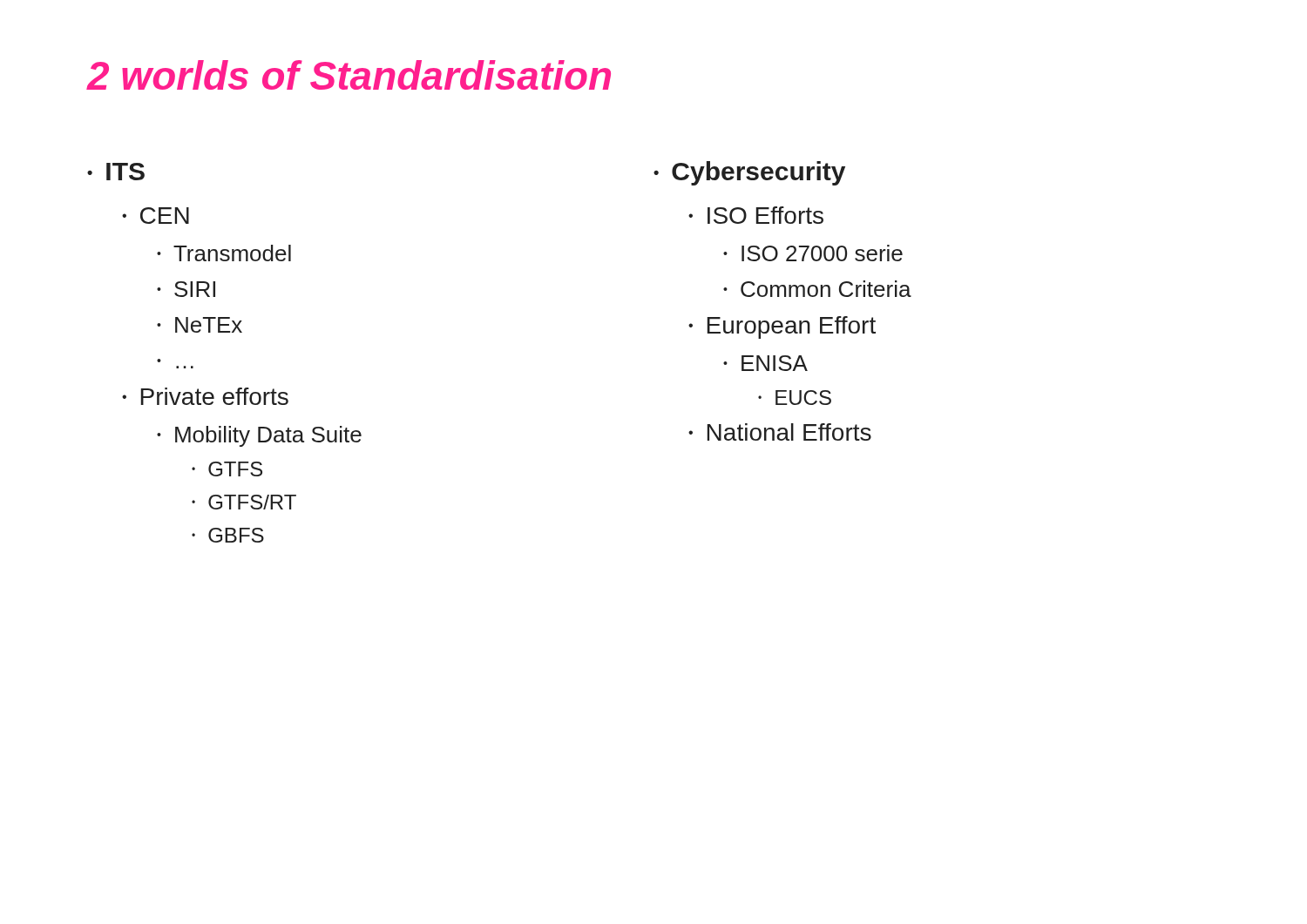Point to the block starting "• ISO 27000 serie"

pos(813,254)
